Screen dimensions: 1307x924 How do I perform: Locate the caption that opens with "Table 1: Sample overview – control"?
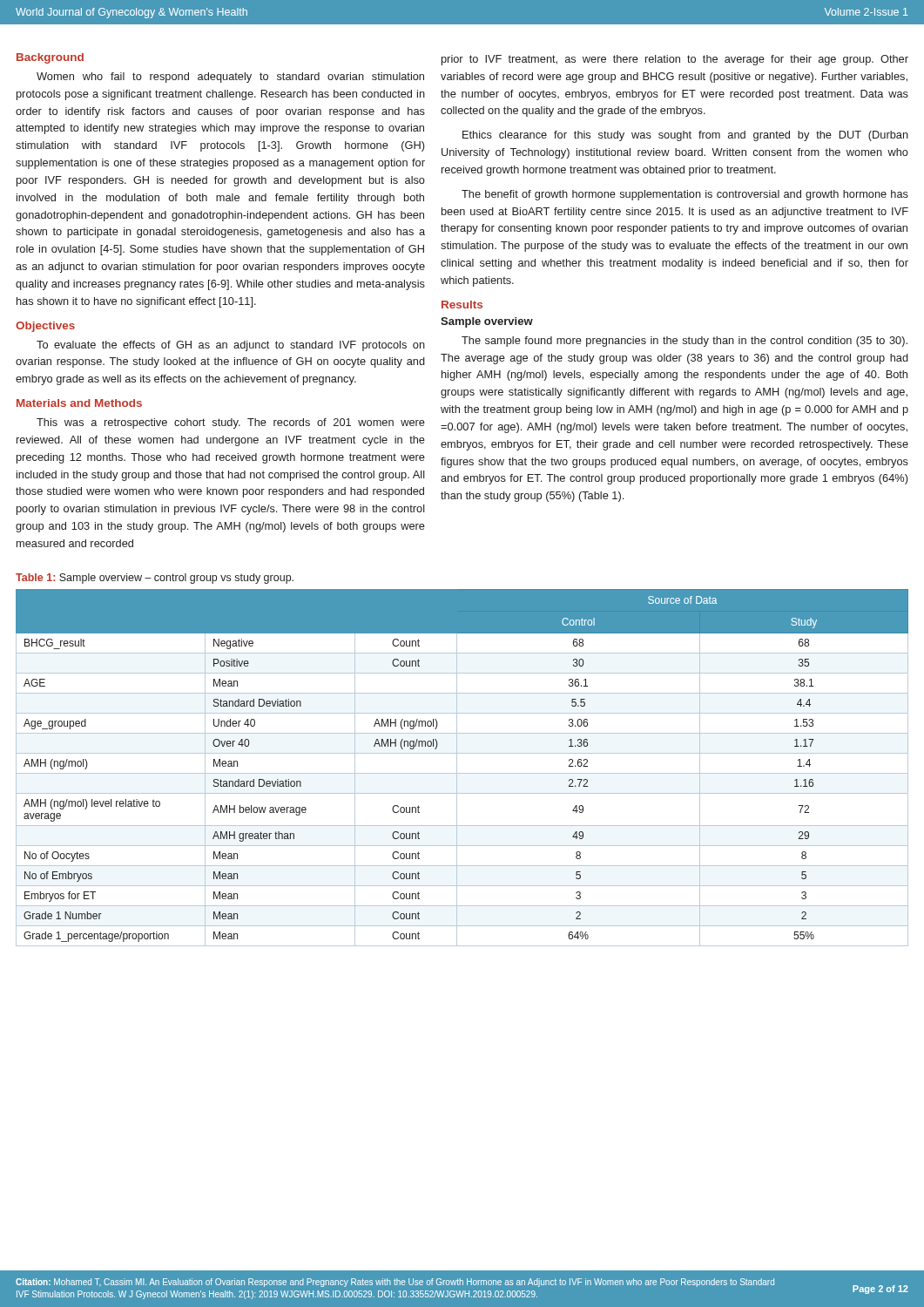[x=155, y=577]
